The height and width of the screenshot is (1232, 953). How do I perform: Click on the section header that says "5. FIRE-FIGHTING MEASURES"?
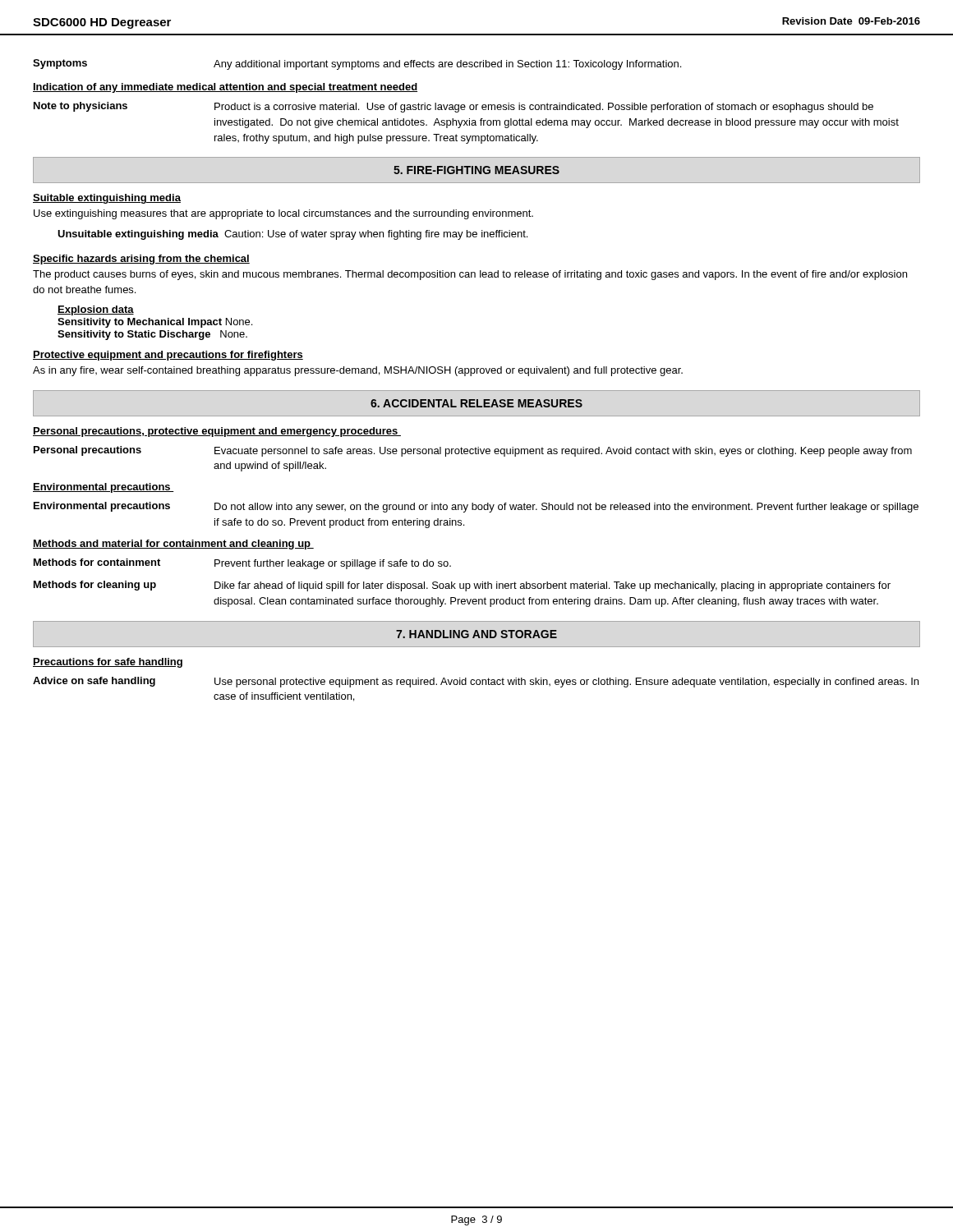[476, 170]
